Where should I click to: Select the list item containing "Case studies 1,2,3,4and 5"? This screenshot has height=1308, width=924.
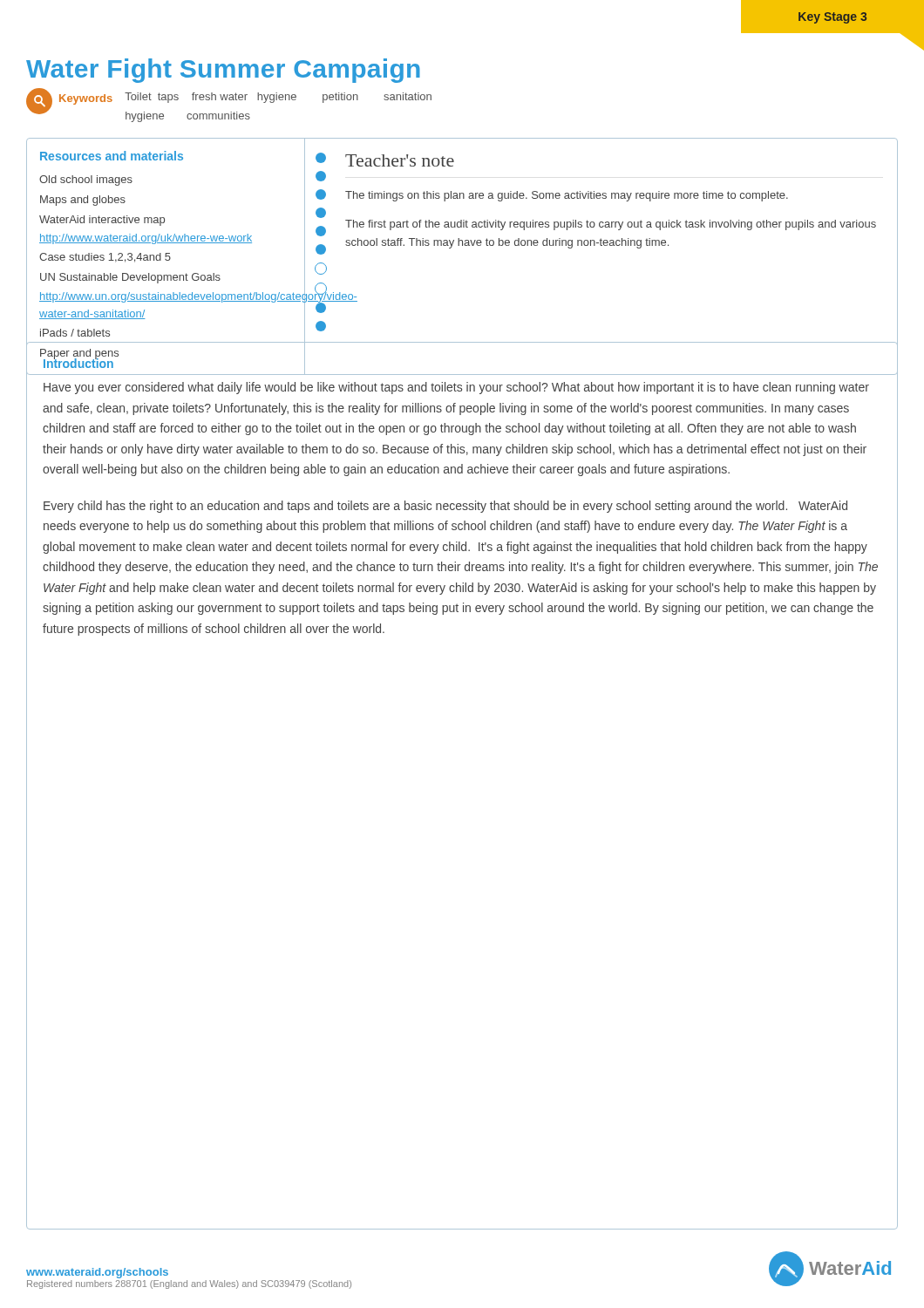click(105, 257)
